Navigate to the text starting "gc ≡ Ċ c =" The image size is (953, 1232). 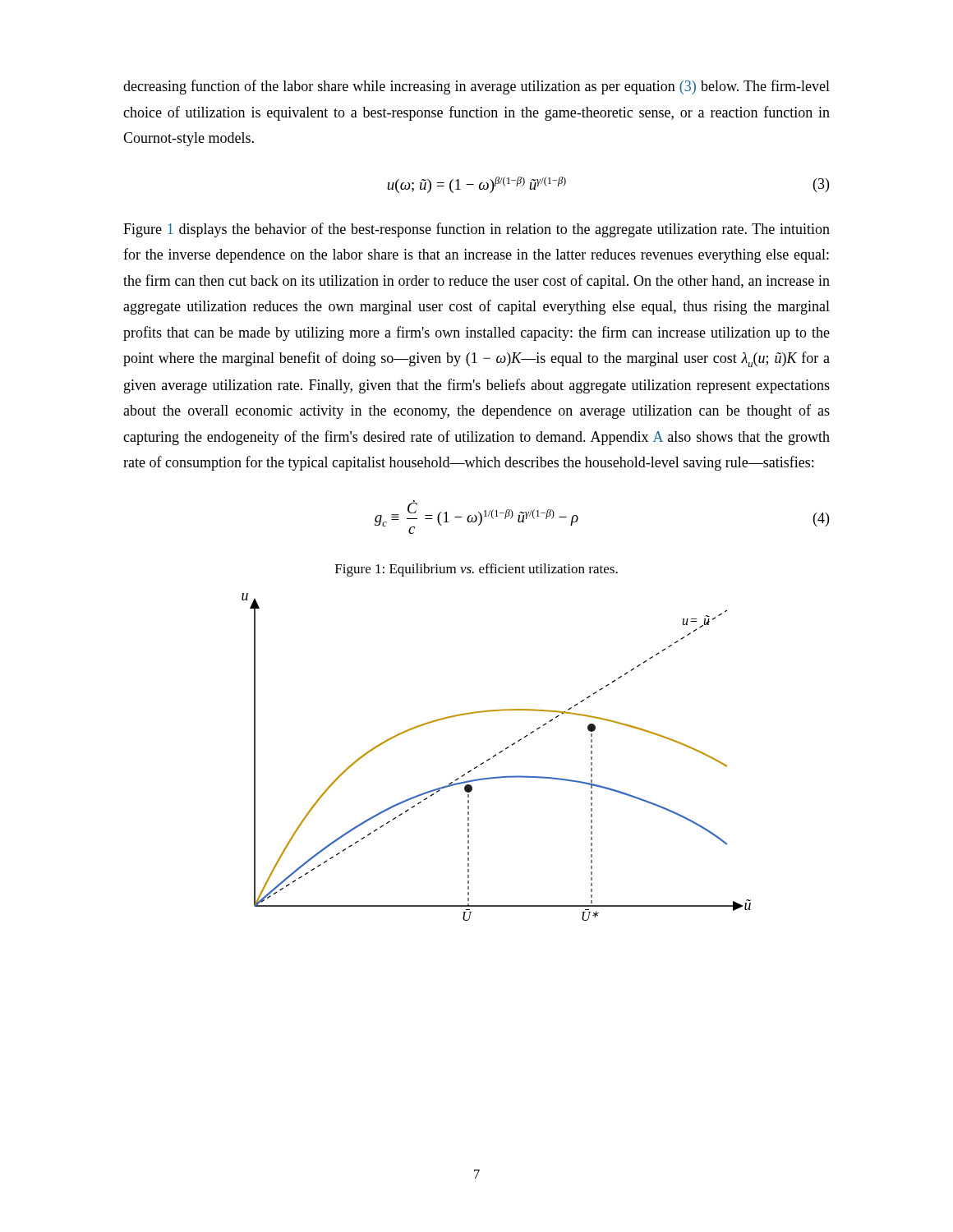(x=480, y=516)
